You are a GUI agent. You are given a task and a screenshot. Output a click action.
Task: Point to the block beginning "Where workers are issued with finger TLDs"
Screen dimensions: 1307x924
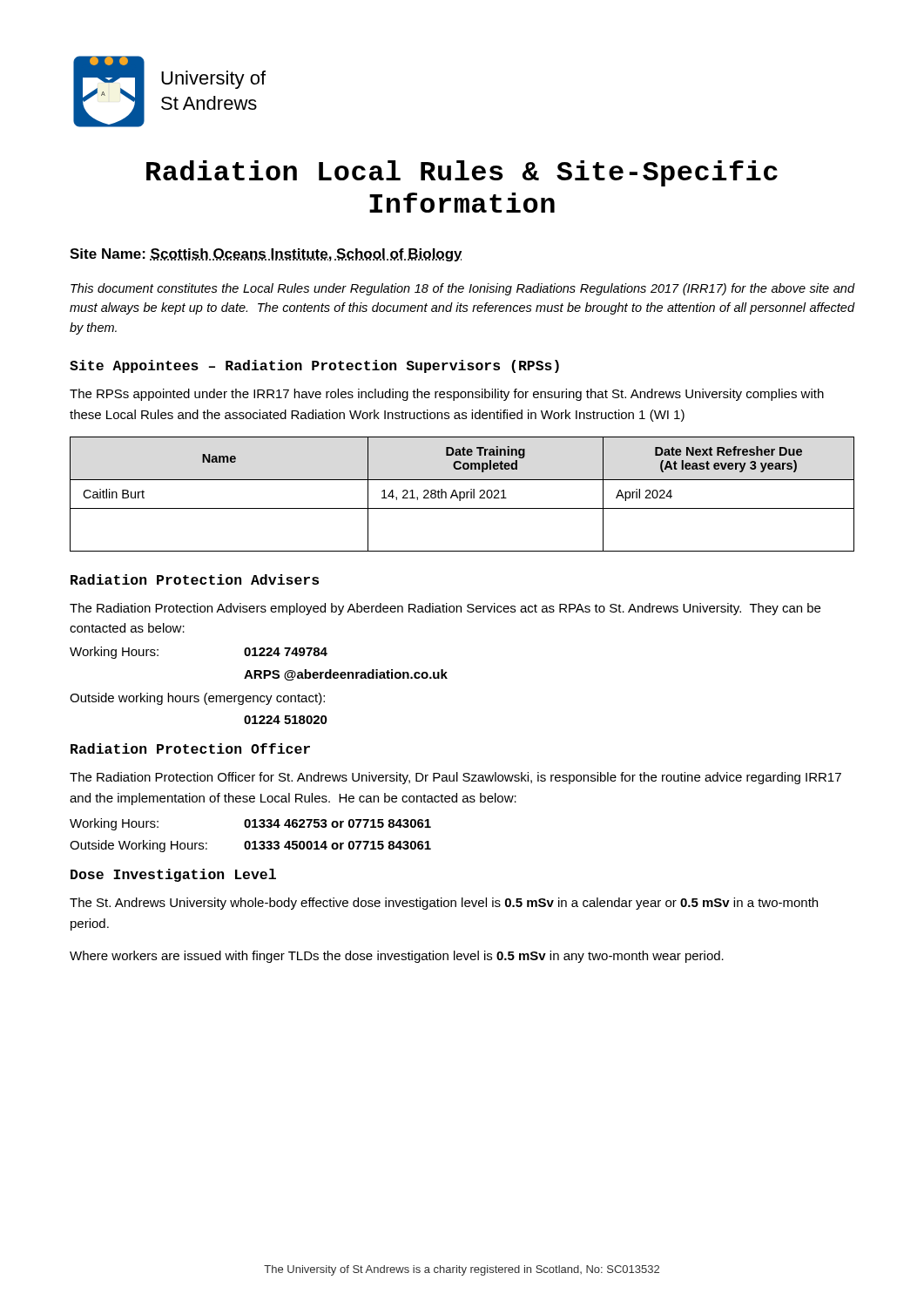tap(397, 955)
